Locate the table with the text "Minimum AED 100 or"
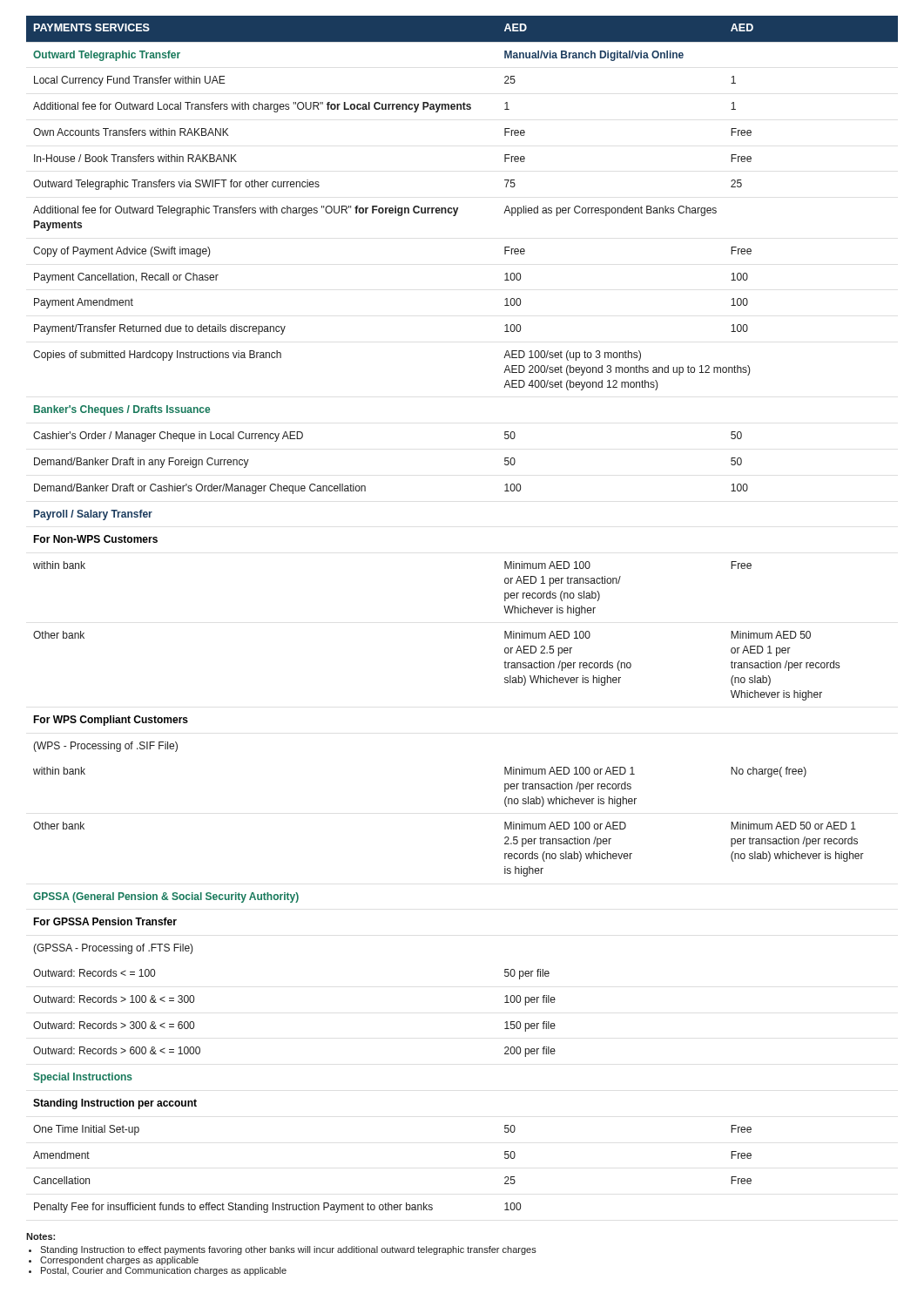 pyautogui.click(x=462, y=618)
